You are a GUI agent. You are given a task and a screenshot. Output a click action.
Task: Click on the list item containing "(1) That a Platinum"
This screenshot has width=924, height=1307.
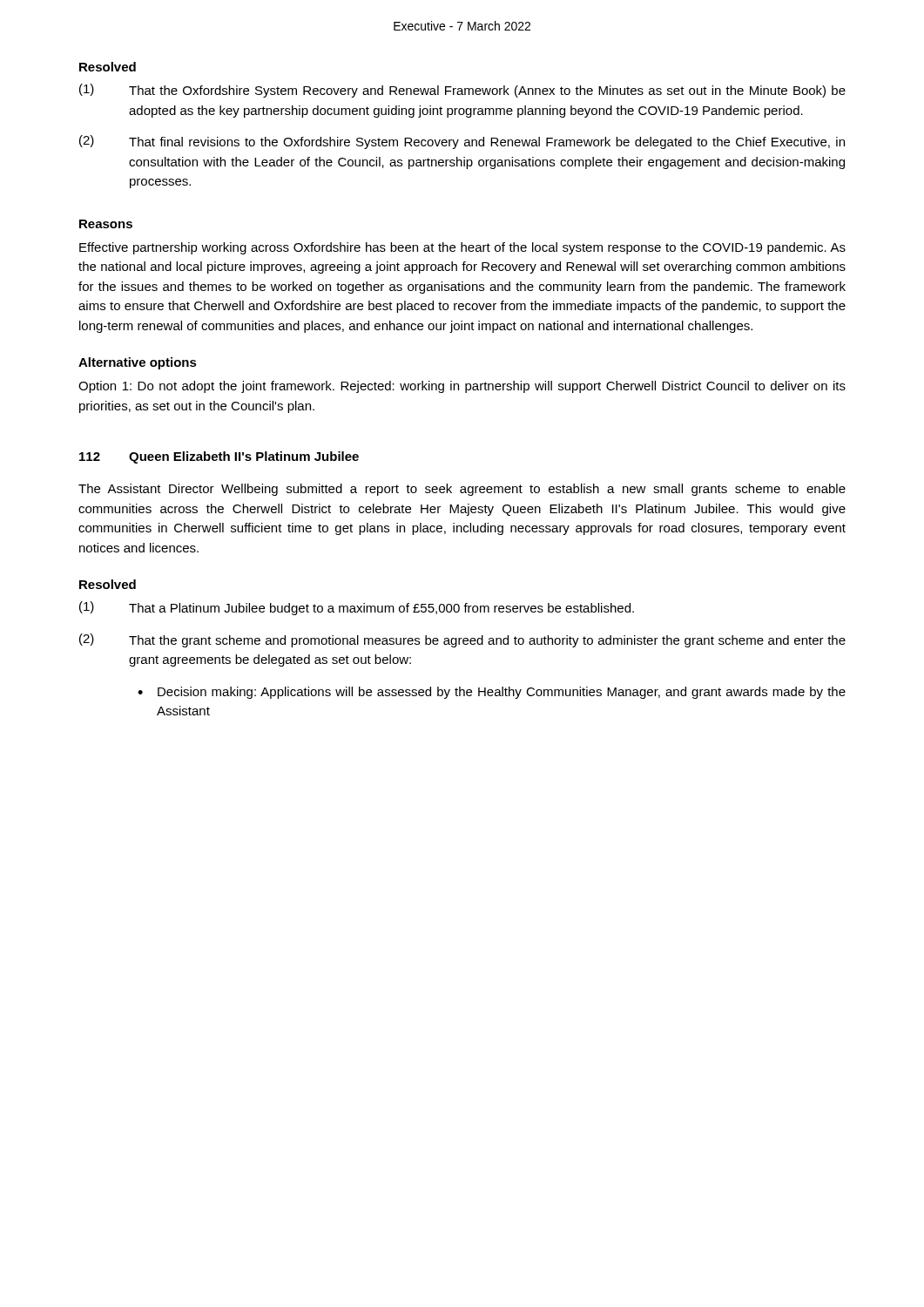[462, 608]
